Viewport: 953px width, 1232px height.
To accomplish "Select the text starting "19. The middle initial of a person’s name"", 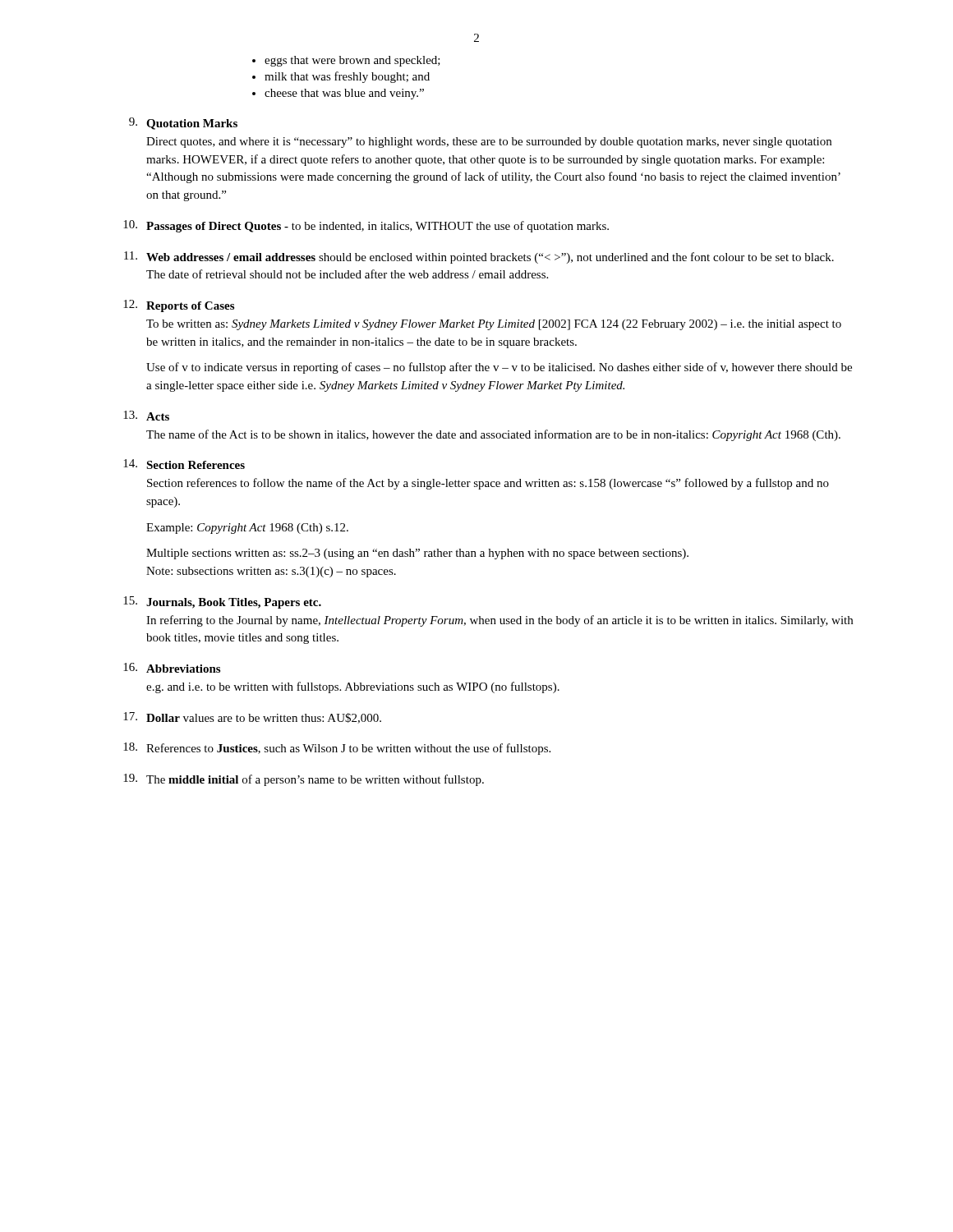I will 476,780.
